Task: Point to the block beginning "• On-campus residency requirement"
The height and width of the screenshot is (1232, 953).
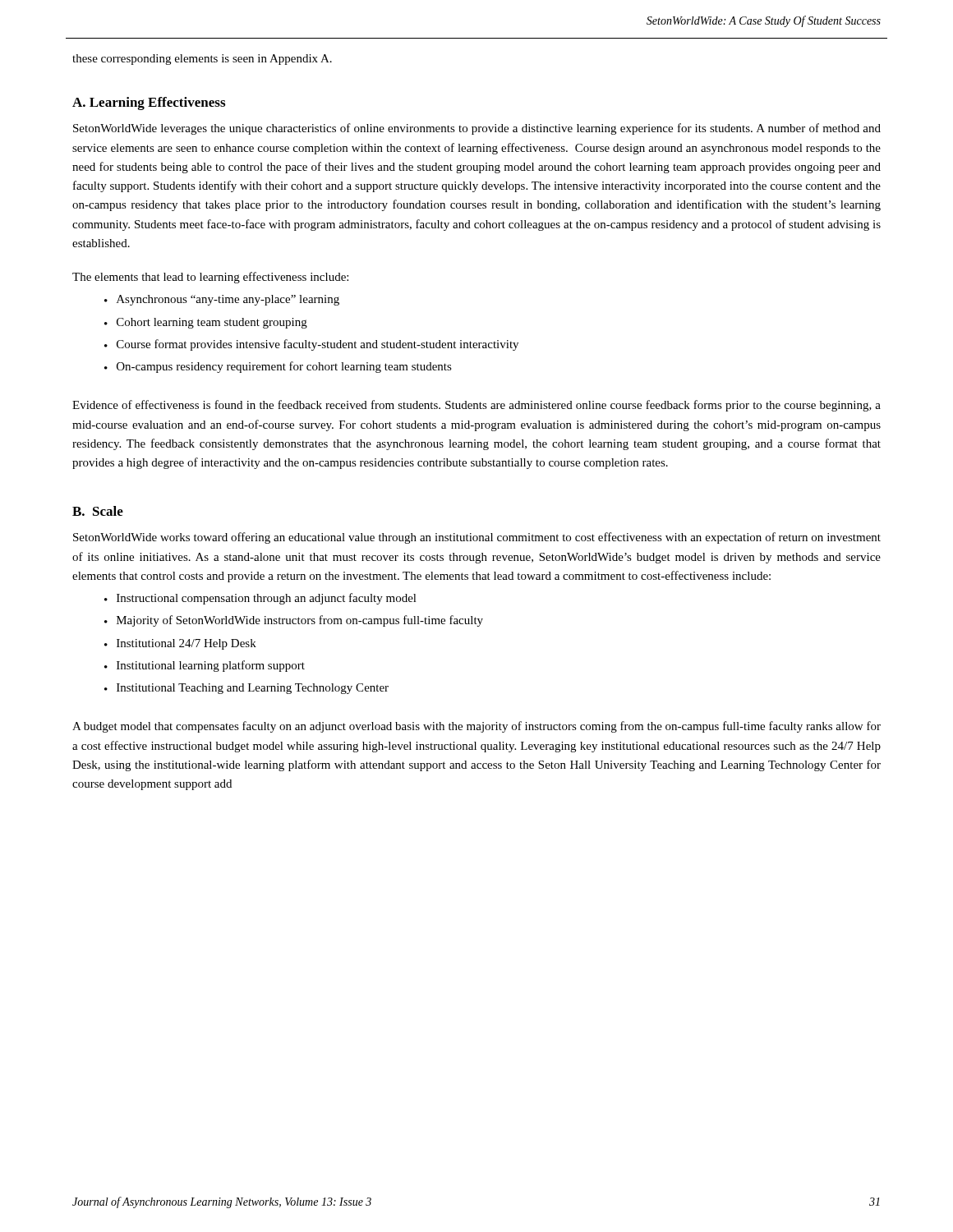Action: click(x=278, y=368)
